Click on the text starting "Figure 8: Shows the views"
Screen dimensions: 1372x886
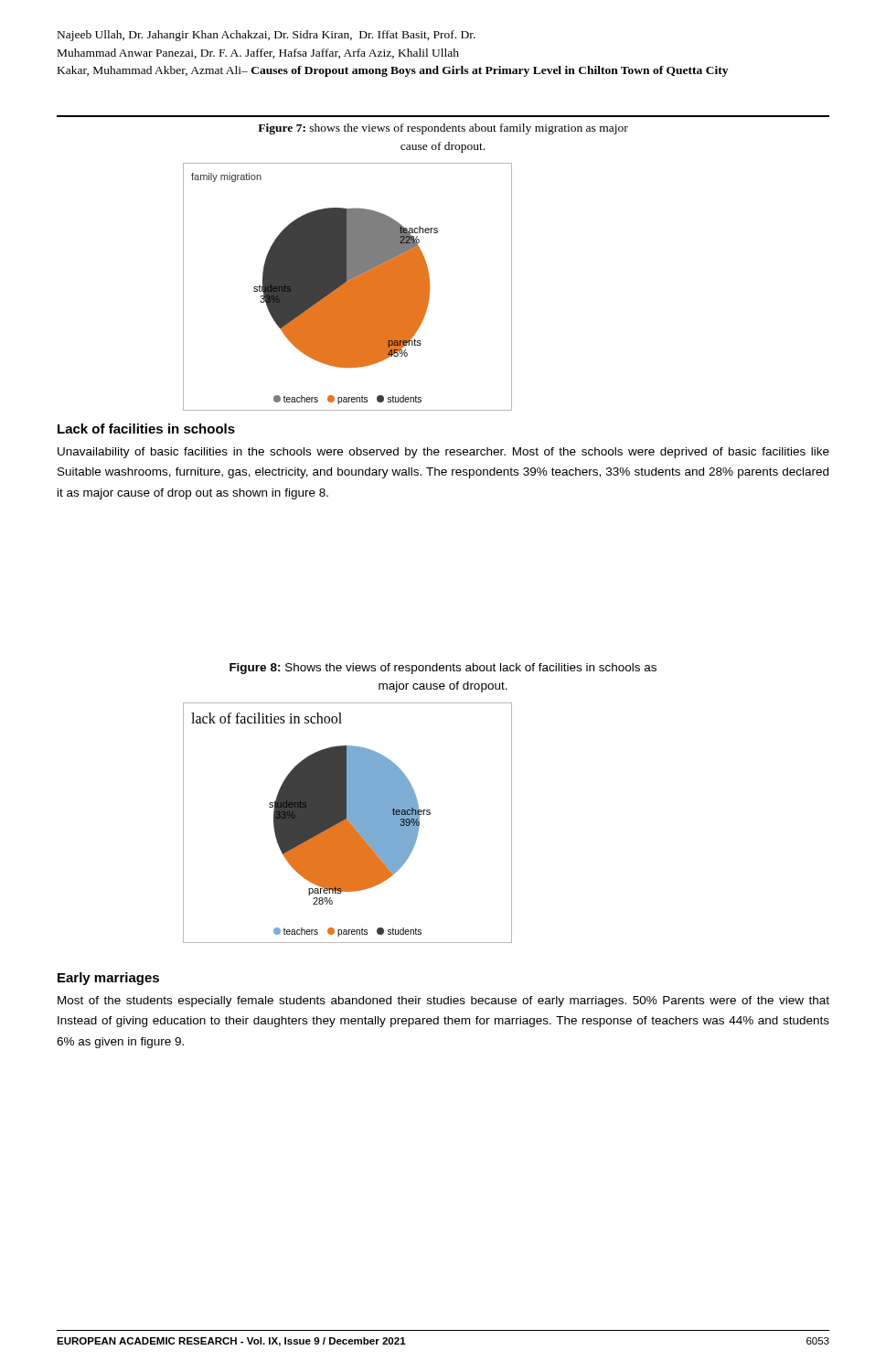(x=443, y=676)
